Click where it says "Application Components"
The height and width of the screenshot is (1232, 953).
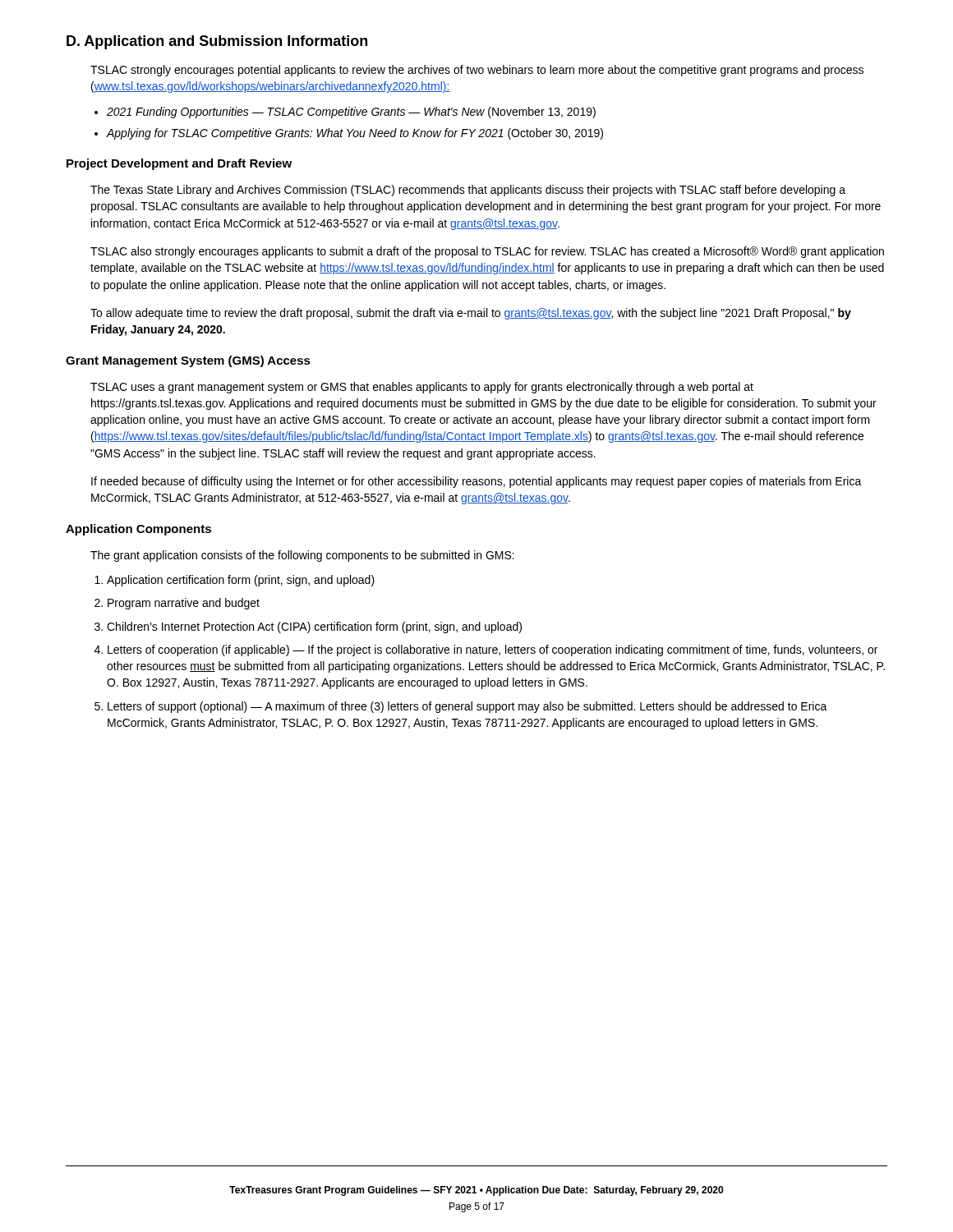pyautogui.click(x=138, y=530)
